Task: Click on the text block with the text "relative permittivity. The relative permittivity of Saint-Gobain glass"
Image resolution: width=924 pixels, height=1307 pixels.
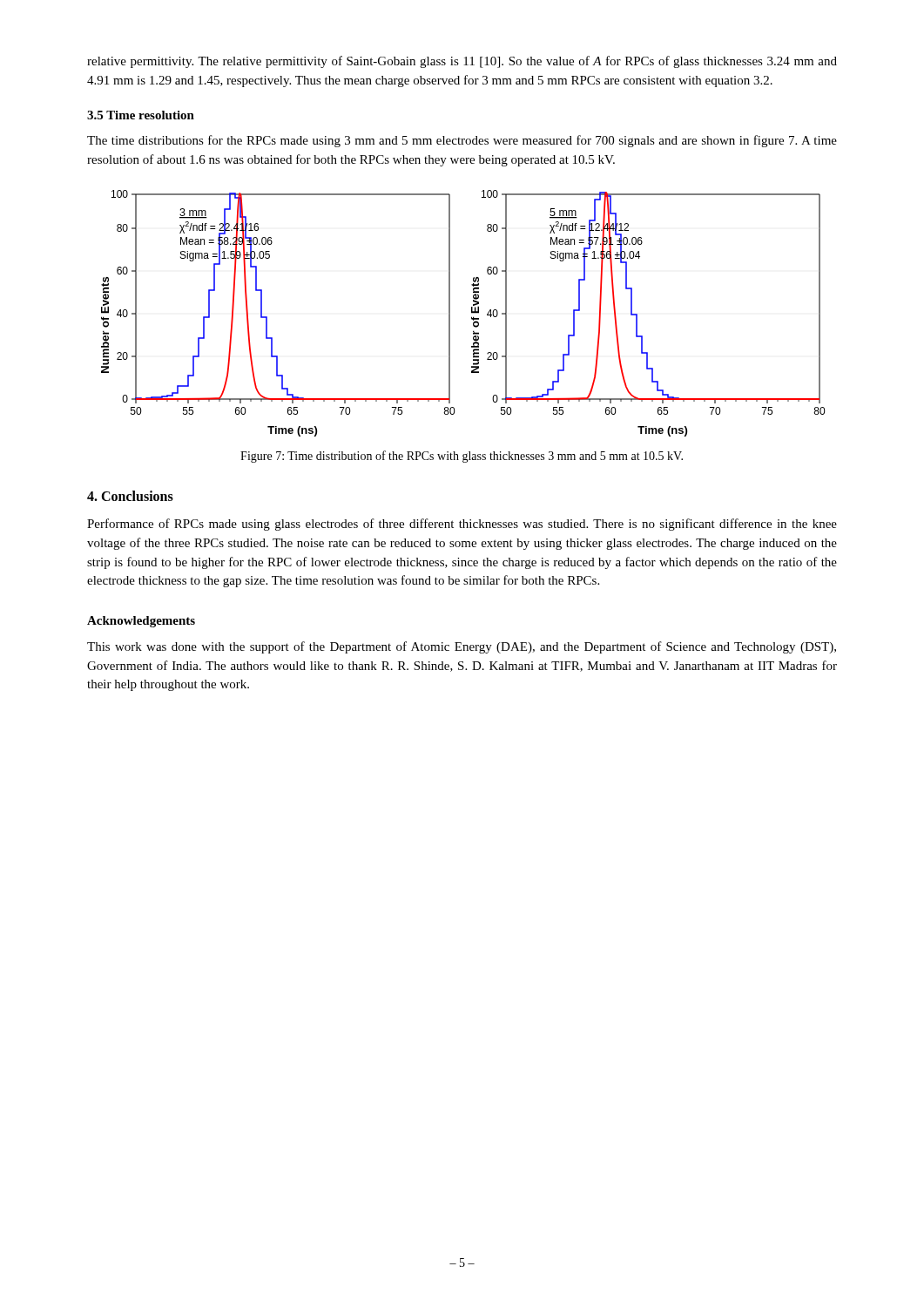Action: pyautogui.click(x=462, y=71)
